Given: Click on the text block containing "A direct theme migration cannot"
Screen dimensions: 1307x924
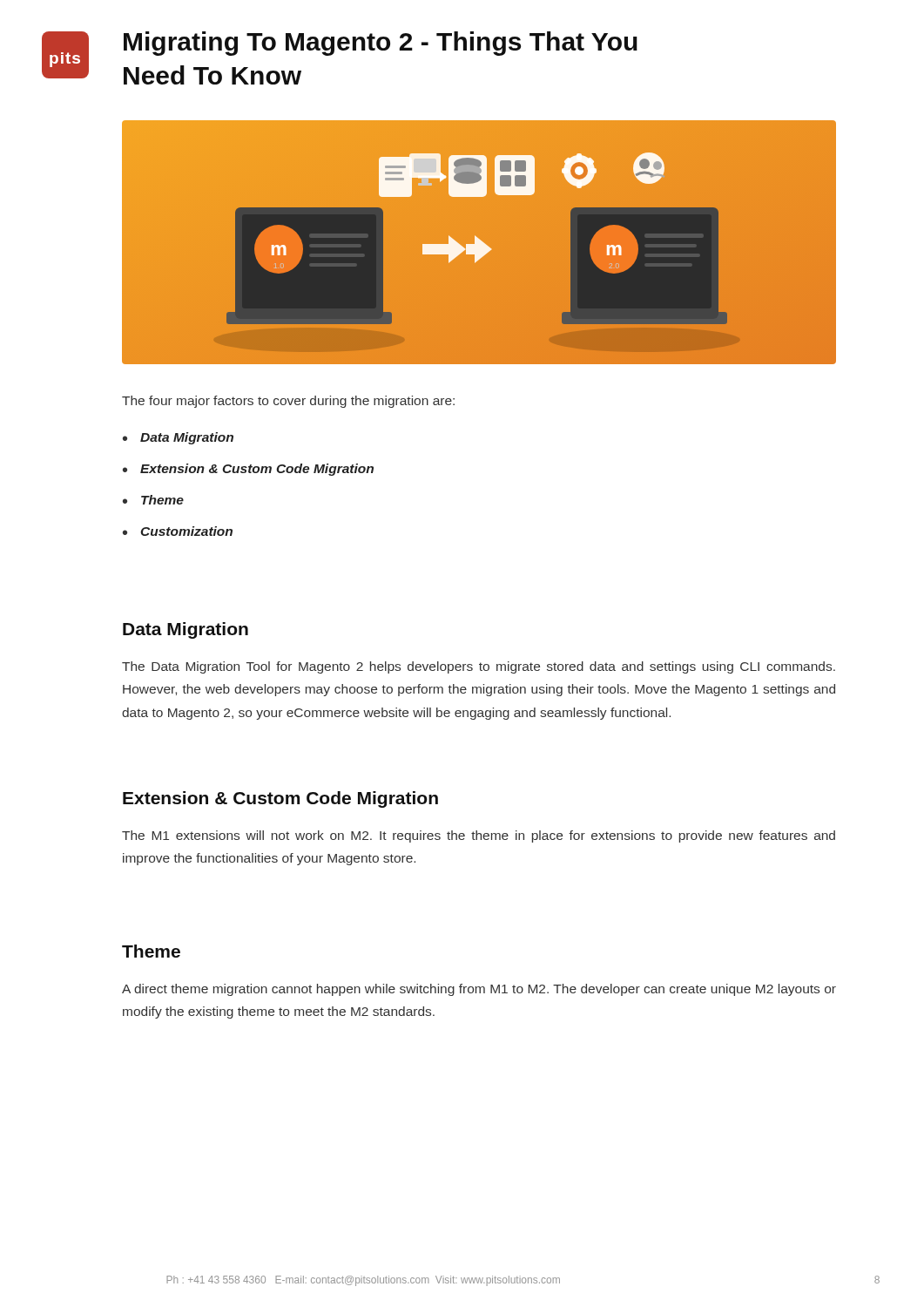Looking at the screenshot, I should pyautogui.click(x=479, y=1000).
